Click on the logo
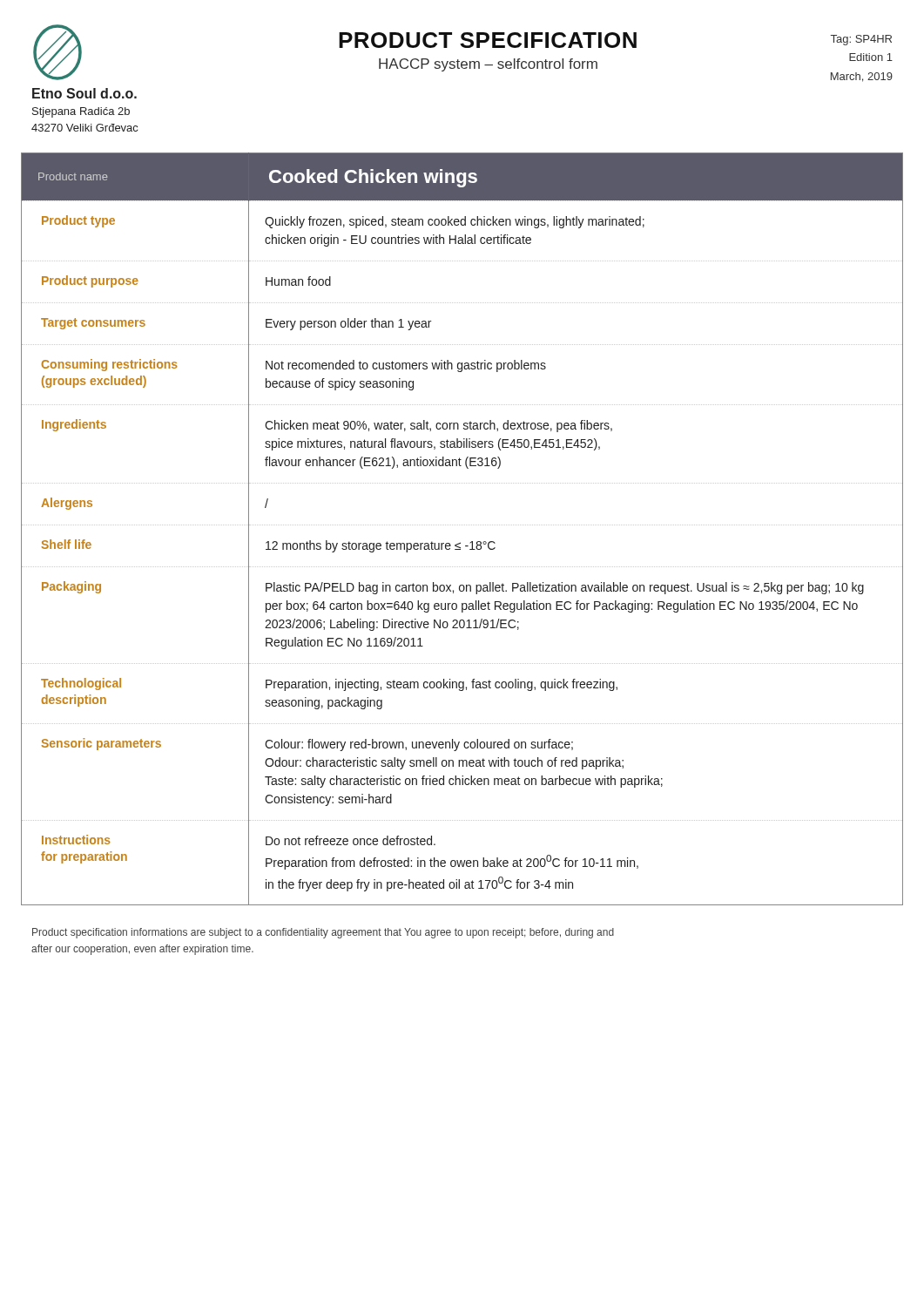Image resolution: width=924 pixels, height=1307 pixels. click(114, 81)
